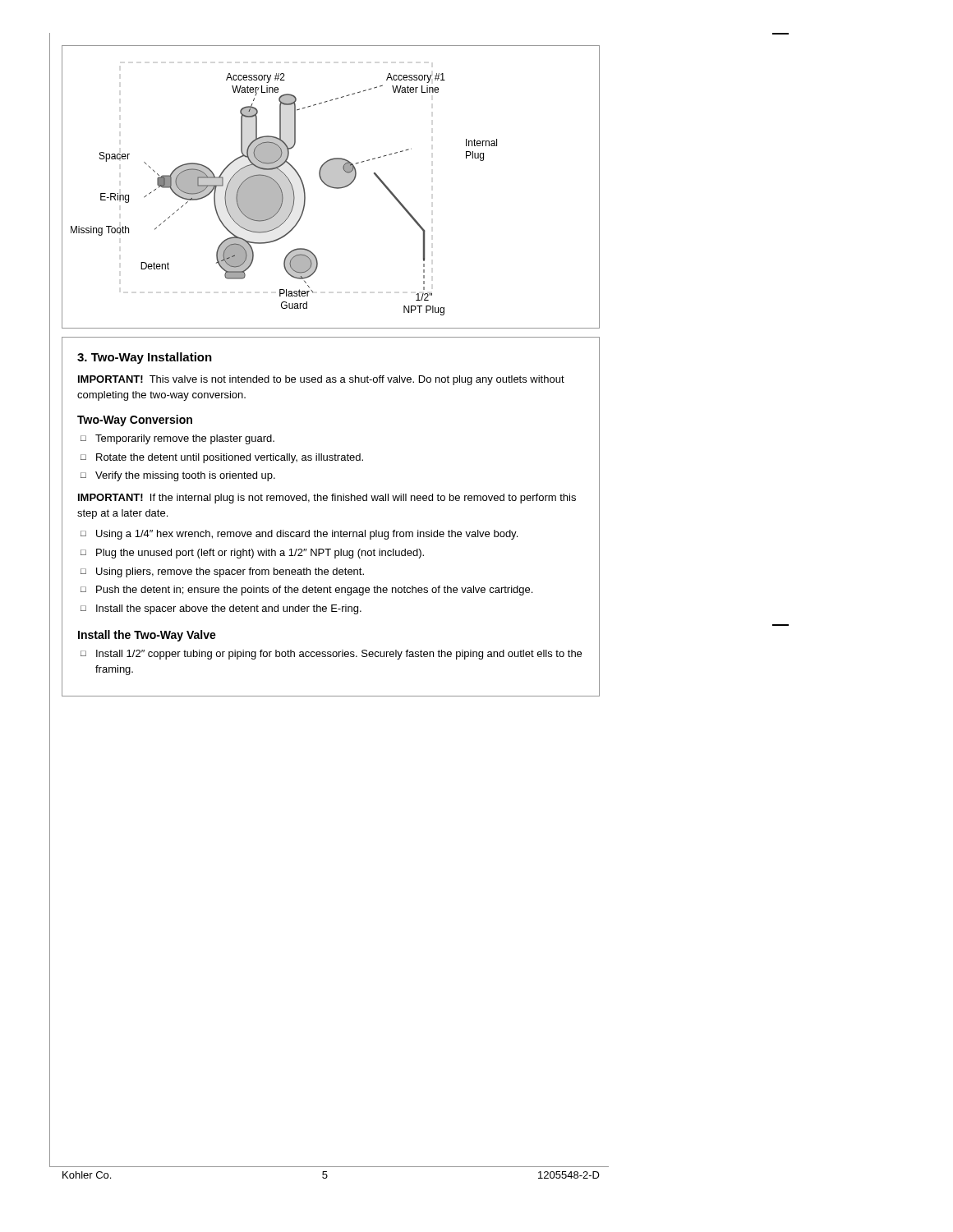Find the engineering diagram

(x=331, y=187)
